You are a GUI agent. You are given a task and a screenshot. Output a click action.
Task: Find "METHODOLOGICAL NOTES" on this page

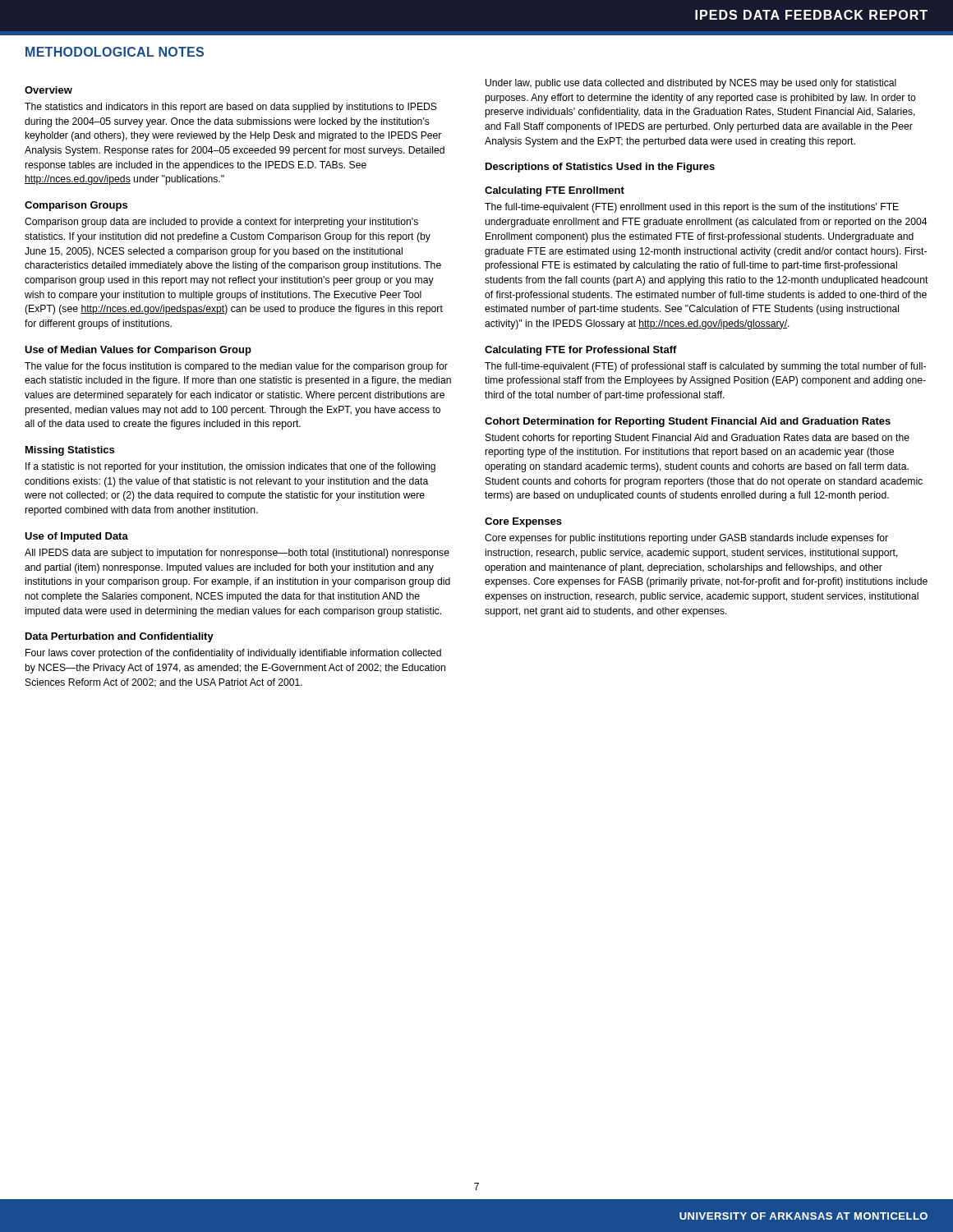[115, 52]
